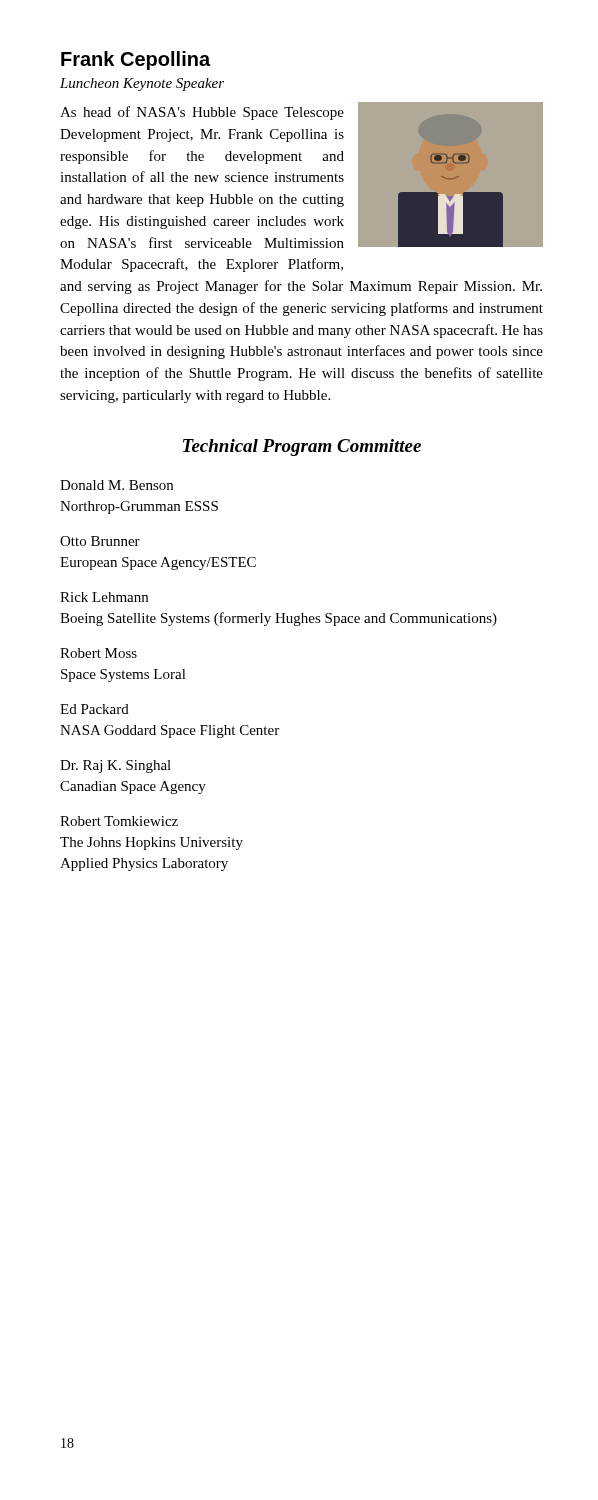Image resolution: width=598 pixels, height=1500 pixels.
Task: Find the block on this page that starts "Dr. Raj K. Singhal Canadian"
Action: click(133, 775)
